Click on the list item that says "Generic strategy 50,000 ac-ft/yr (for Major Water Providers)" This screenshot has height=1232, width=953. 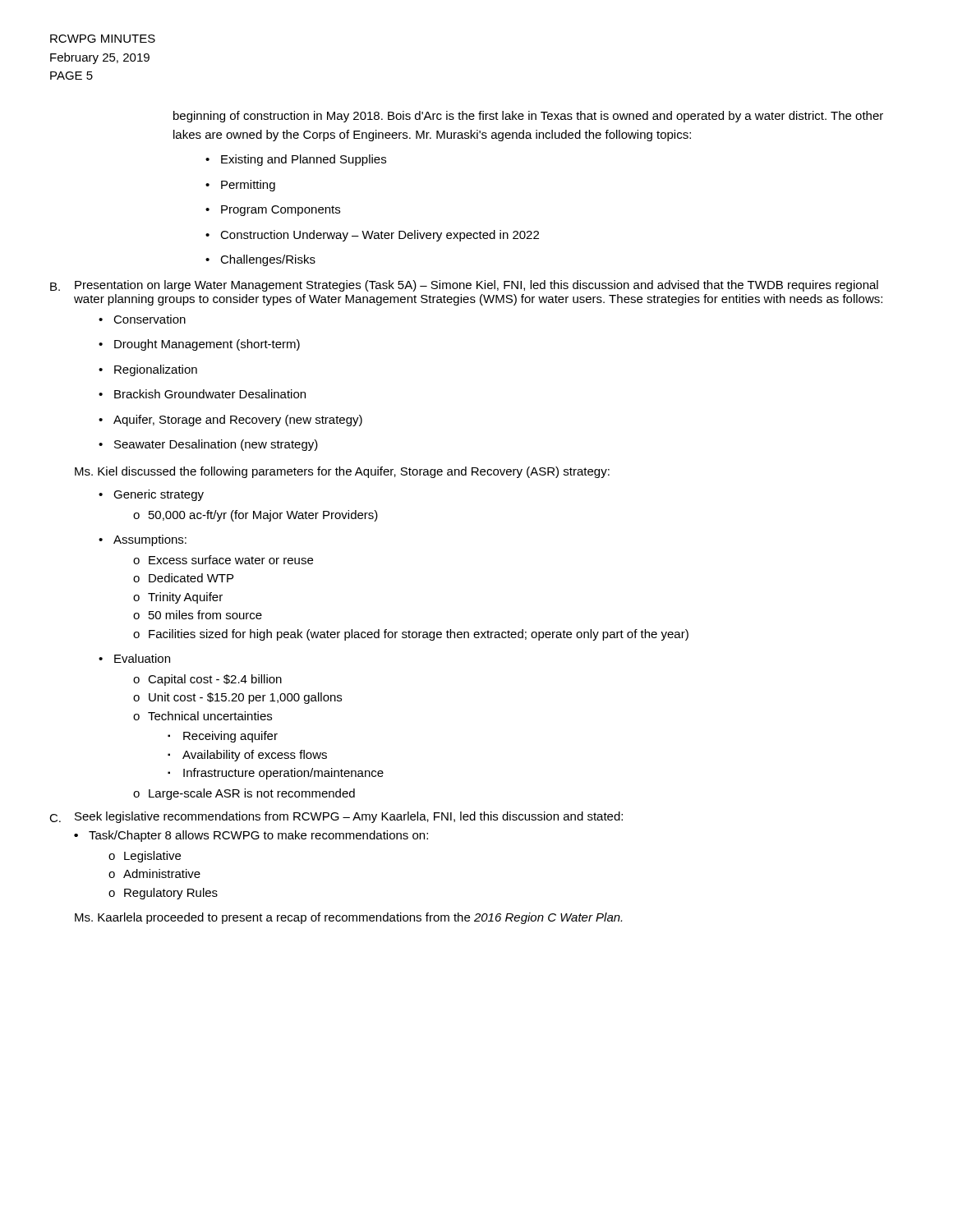pyautogui.click(x=151, y=495)
